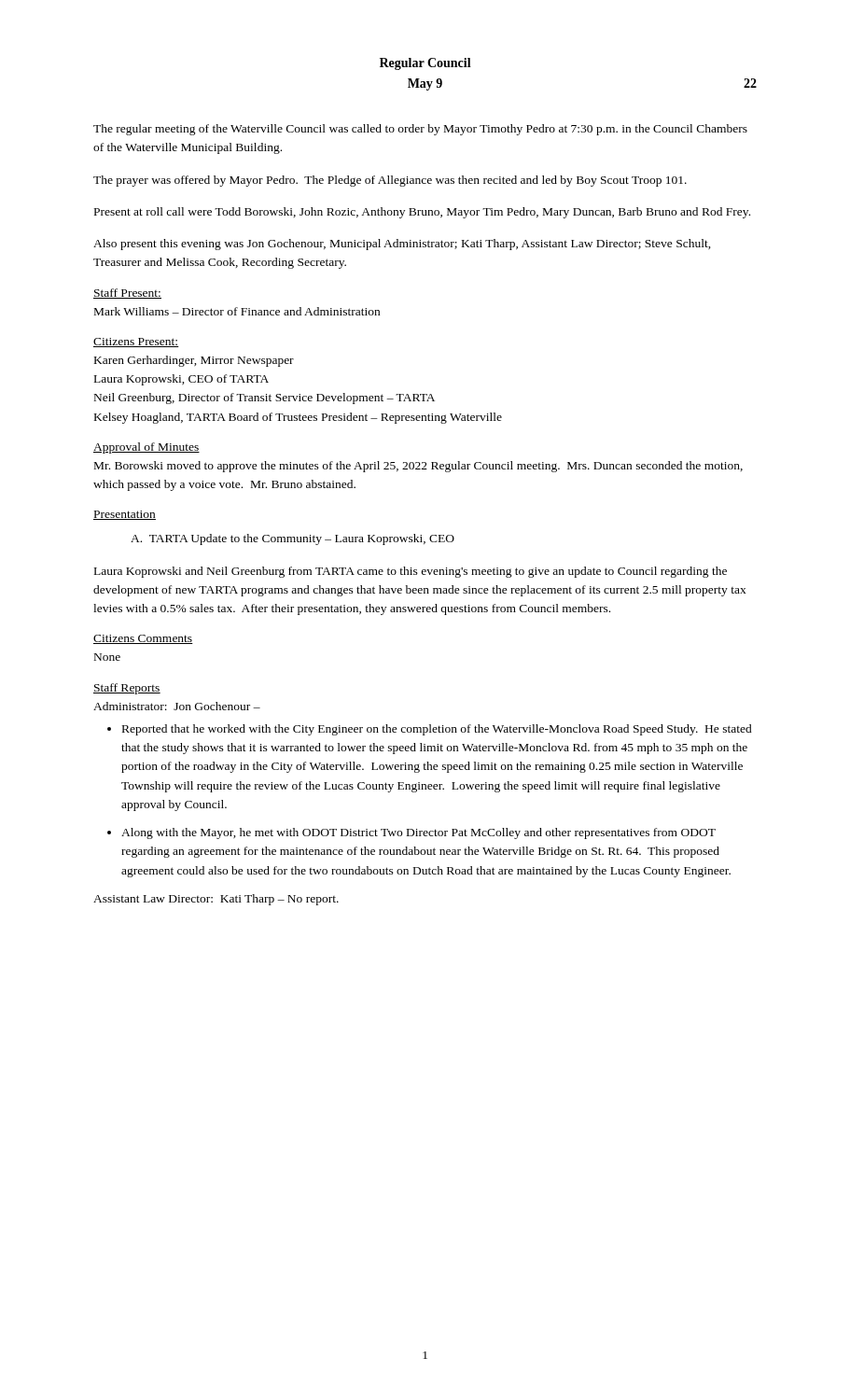Select the text starting "Staff Reports"
This screenshot has height=1400, width=850.
coord(127,687)
